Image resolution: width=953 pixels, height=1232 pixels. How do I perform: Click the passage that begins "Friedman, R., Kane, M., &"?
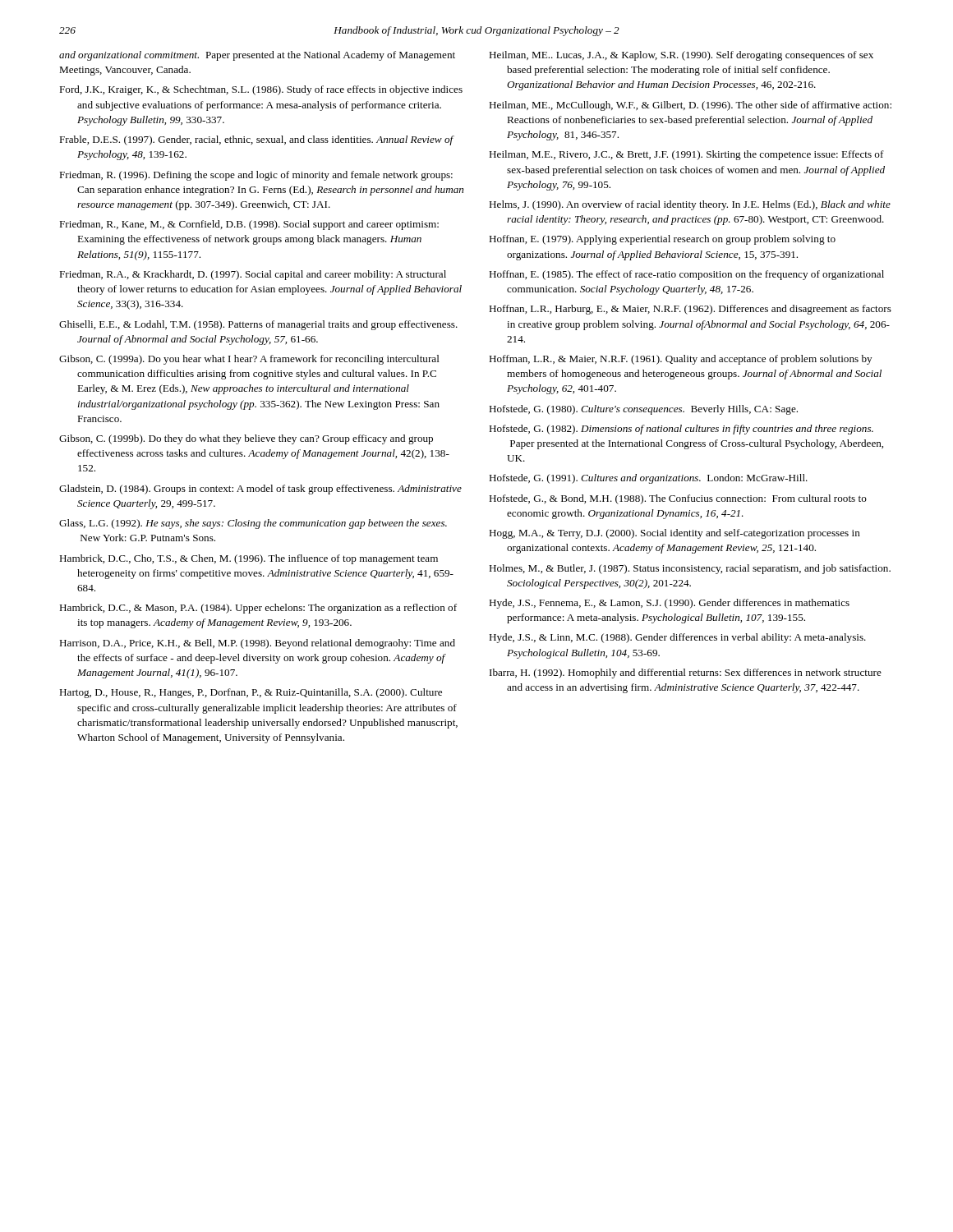pyautogui.click(x=249, y=239)
